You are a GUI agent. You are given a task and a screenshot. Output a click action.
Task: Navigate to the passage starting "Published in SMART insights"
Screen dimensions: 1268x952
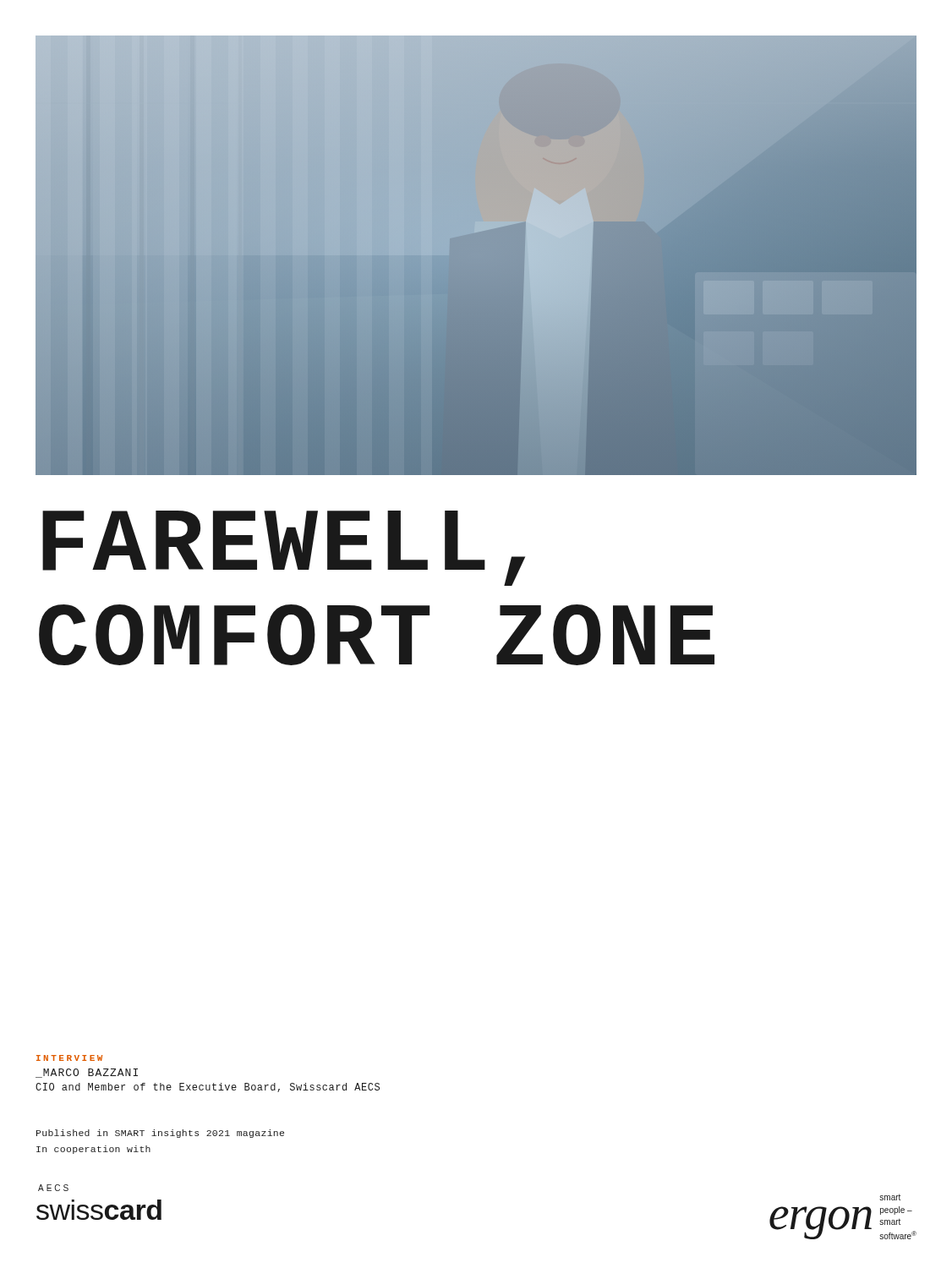coord(160,1142)
